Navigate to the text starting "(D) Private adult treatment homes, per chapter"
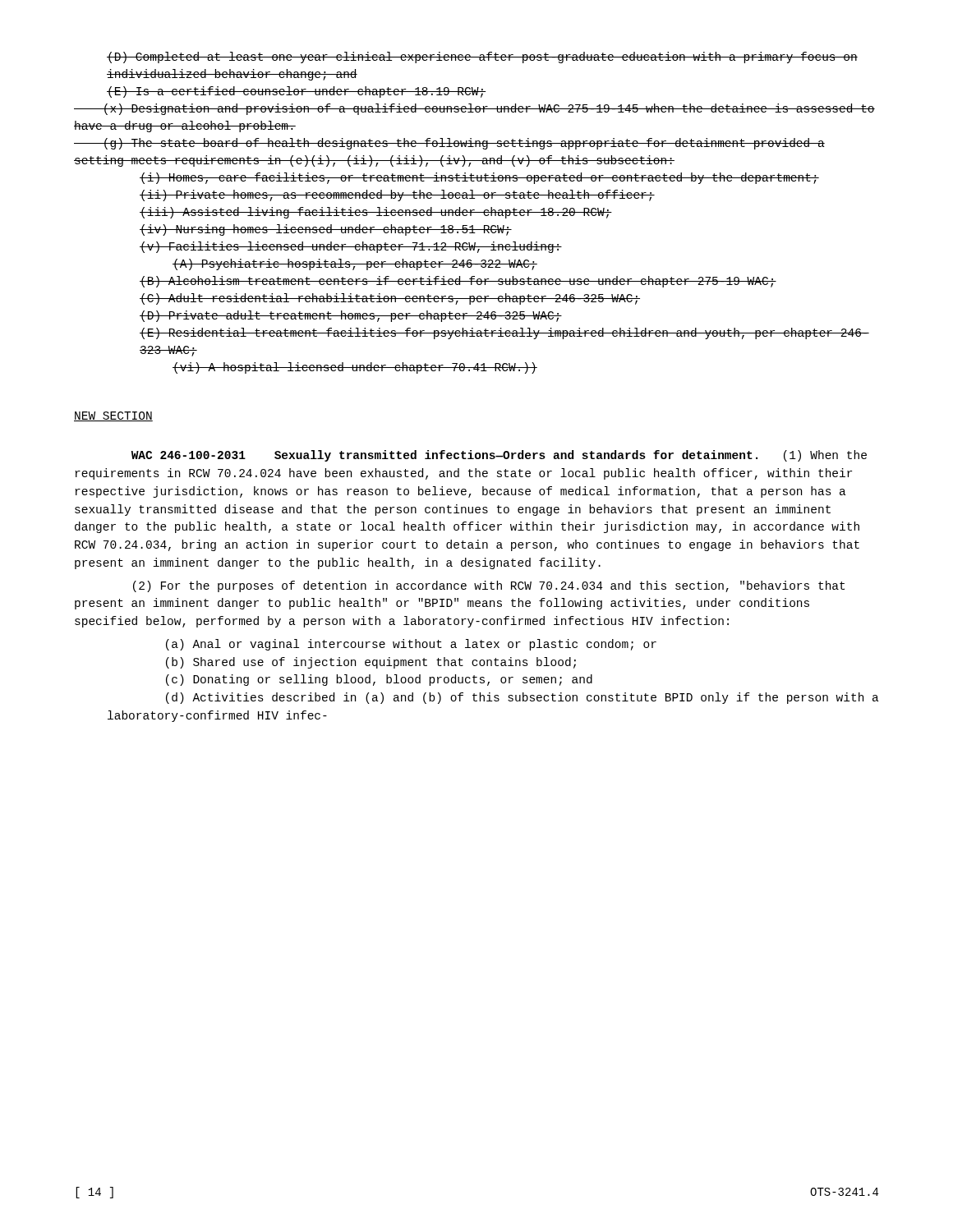Screen dimensions: 1232x953 coord(351,316)
